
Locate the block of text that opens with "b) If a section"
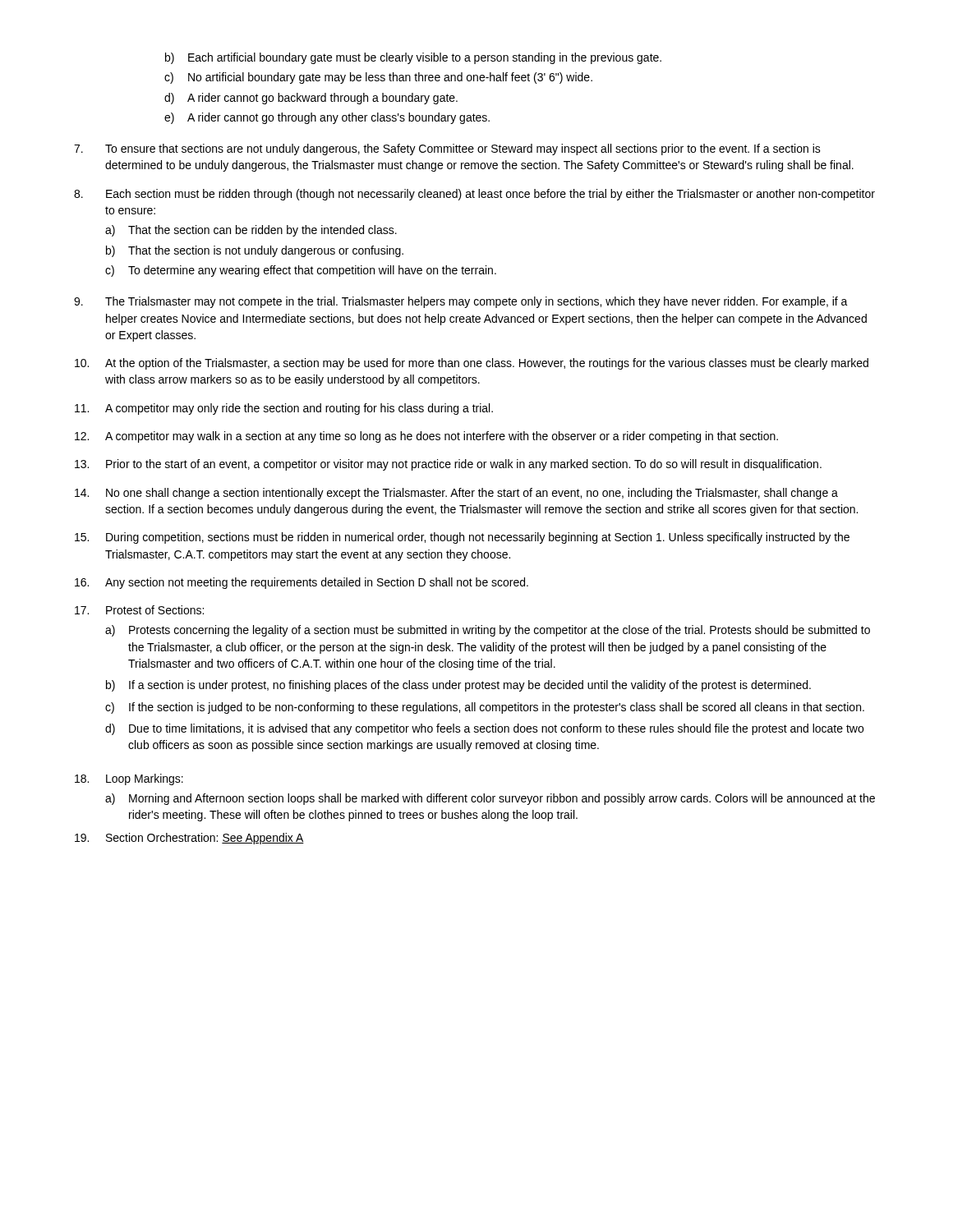pyautogui.click(x=492, y=685)
